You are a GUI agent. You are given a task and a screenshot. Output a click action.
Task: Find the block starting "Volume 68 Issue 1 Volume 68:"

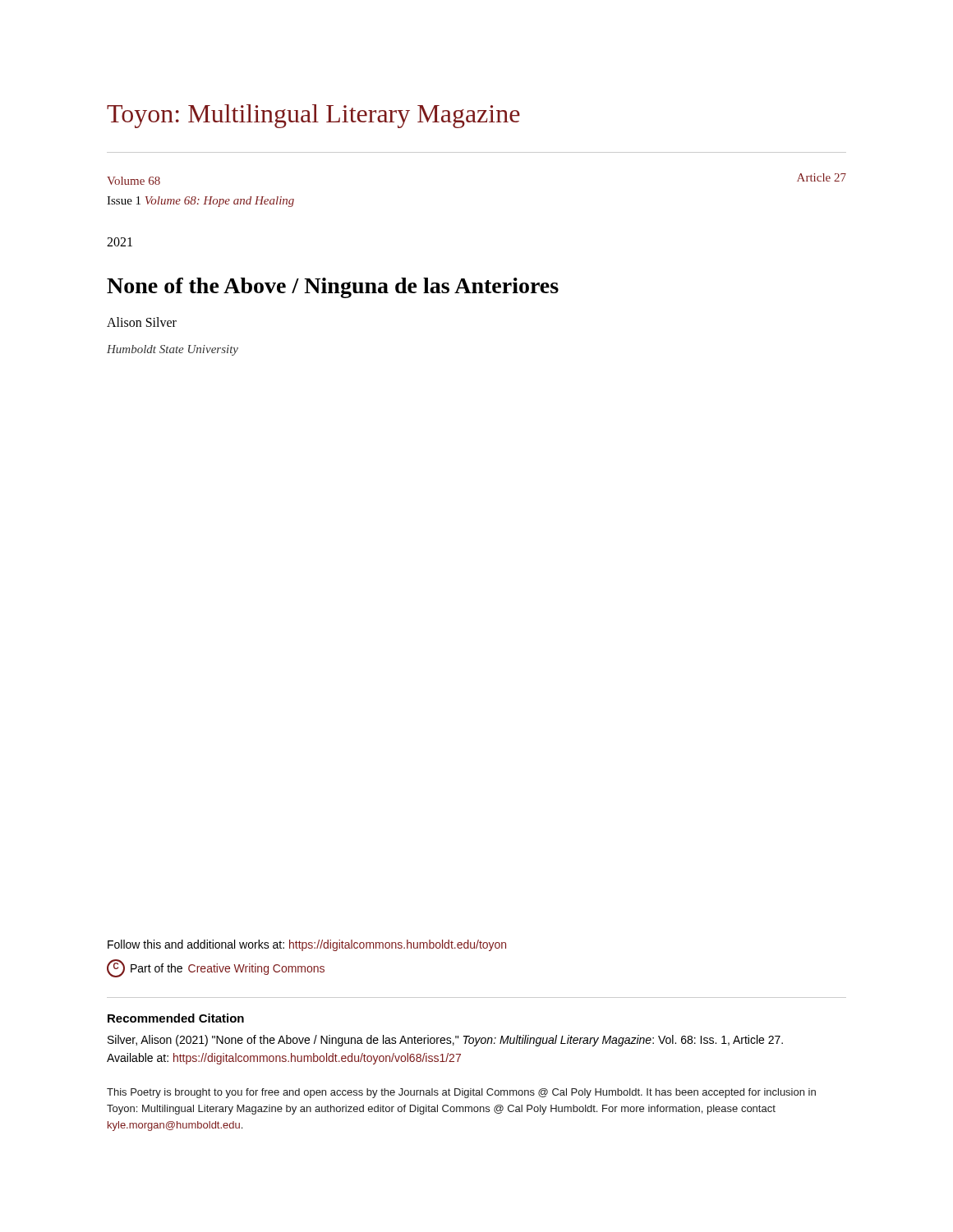[x=201, y=191]
